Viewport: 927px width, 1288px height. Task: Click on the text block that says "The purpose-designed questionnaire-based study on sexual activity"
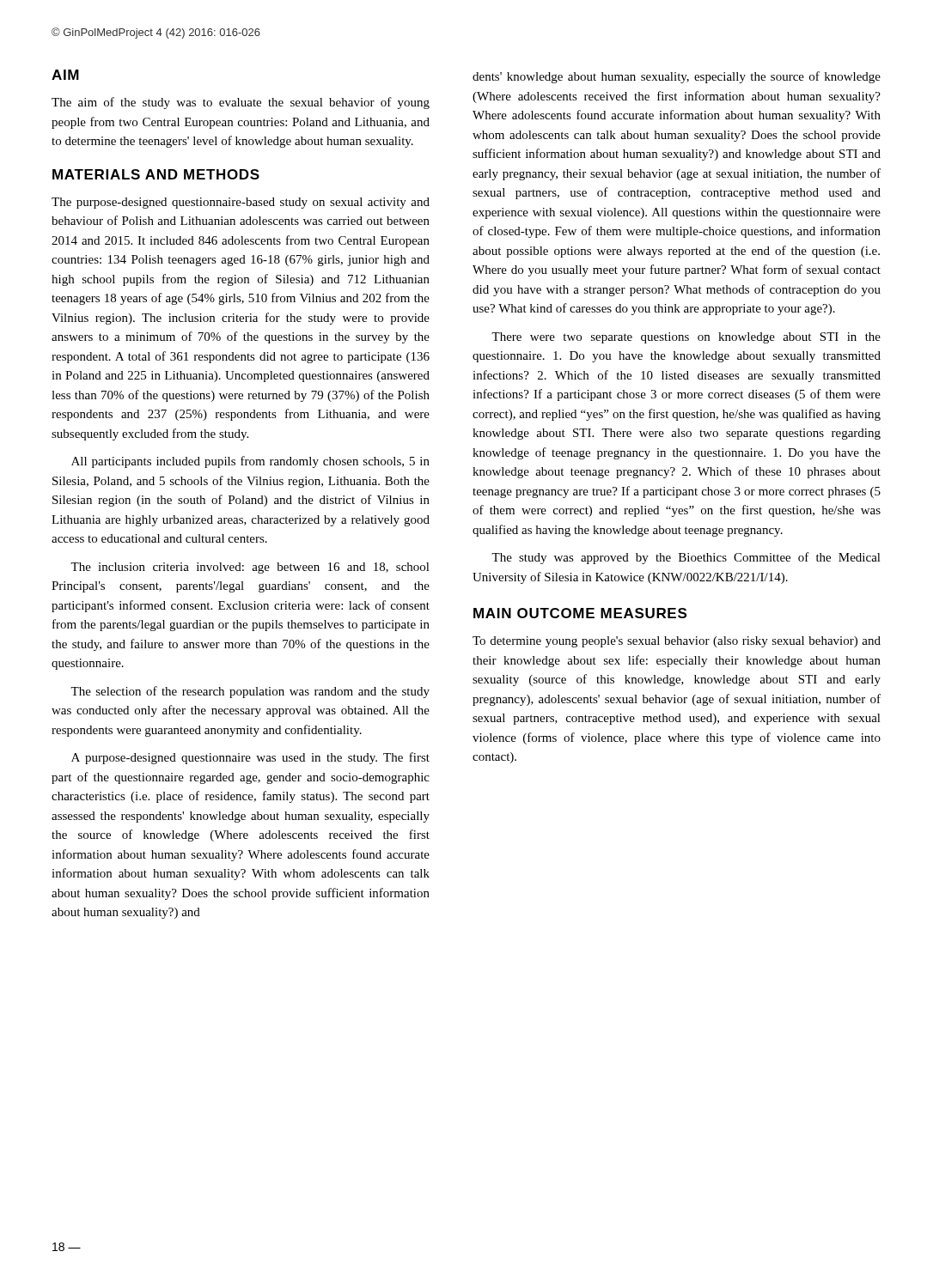click(x=241, y=317)
